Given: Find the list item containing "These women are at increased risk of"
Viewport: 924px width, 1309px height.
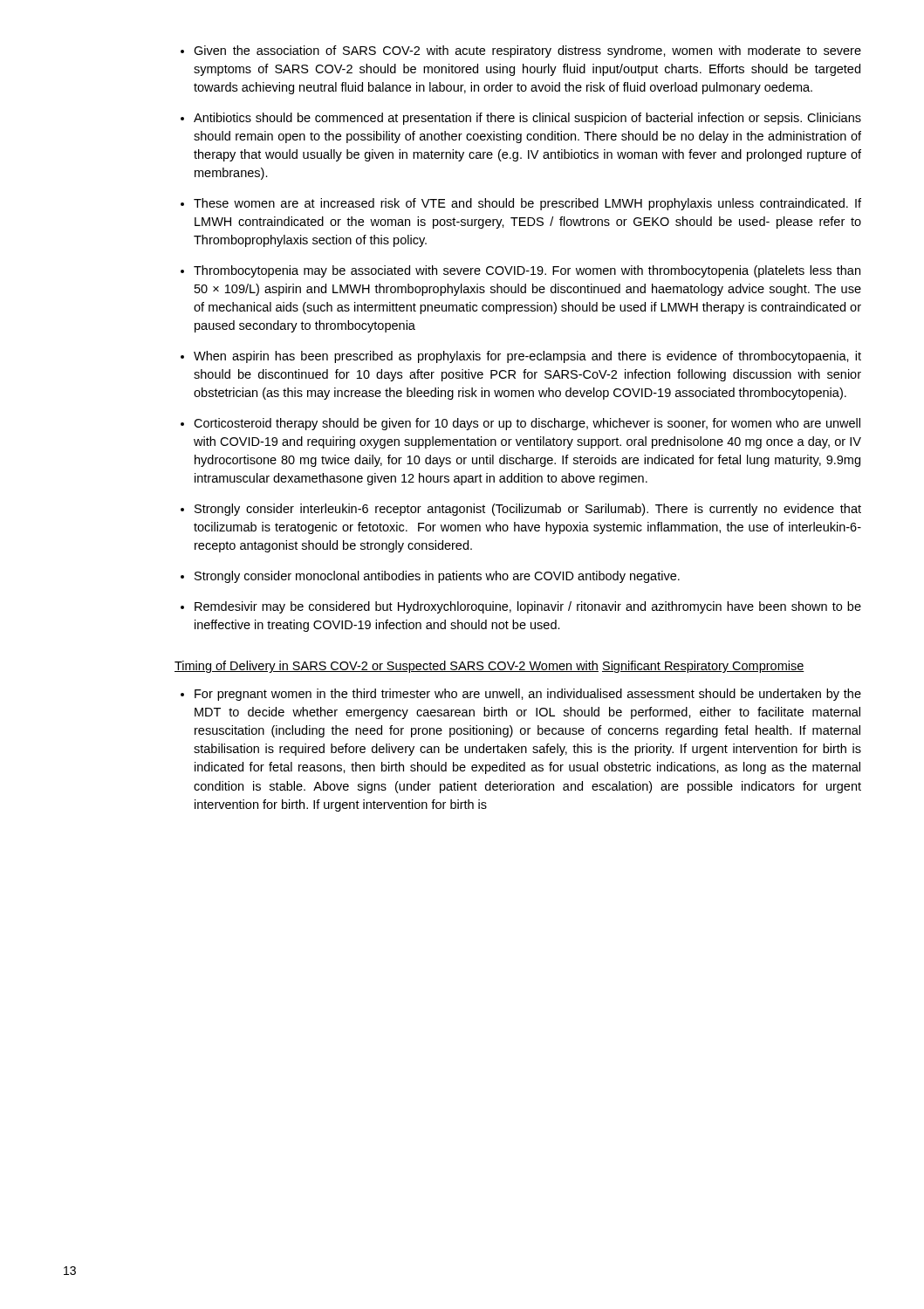Looking at the screenshot, I should coord(527,222).
